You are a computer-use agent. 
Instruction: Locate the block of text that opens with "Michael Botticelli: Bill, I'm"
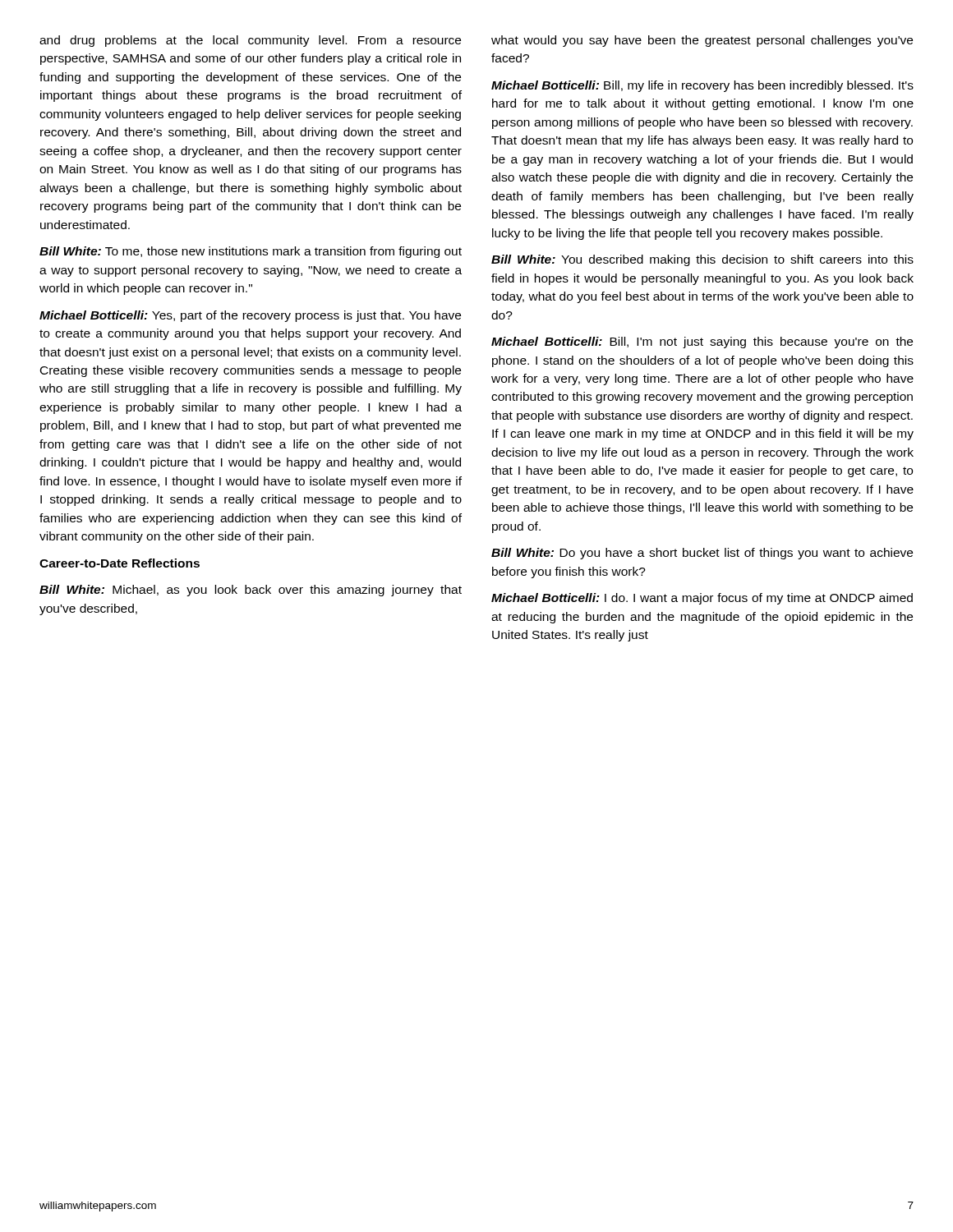coord(702,434)
